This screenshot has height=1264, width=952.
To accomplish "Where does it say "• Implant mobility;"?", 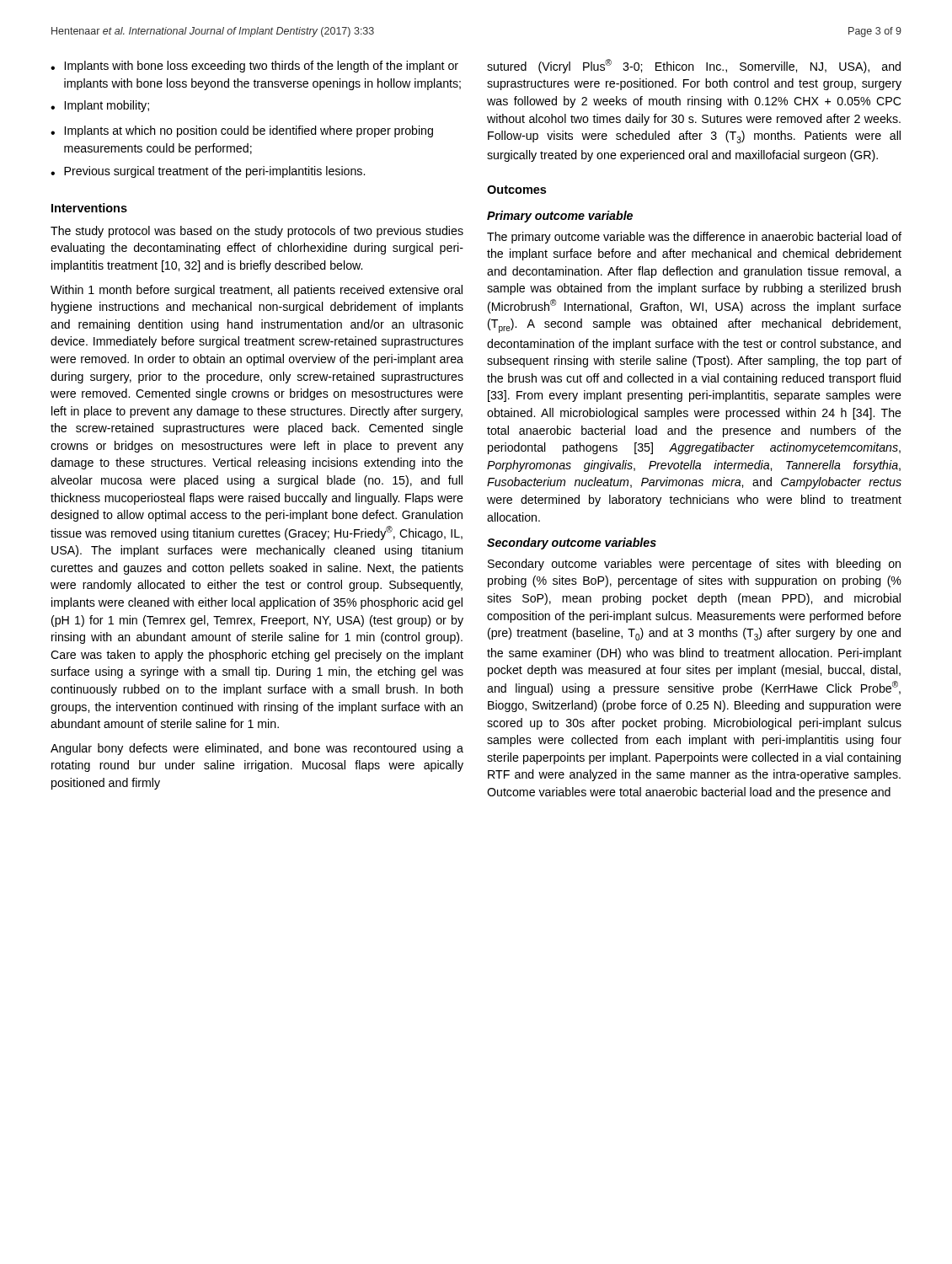I will pos(100,107).
